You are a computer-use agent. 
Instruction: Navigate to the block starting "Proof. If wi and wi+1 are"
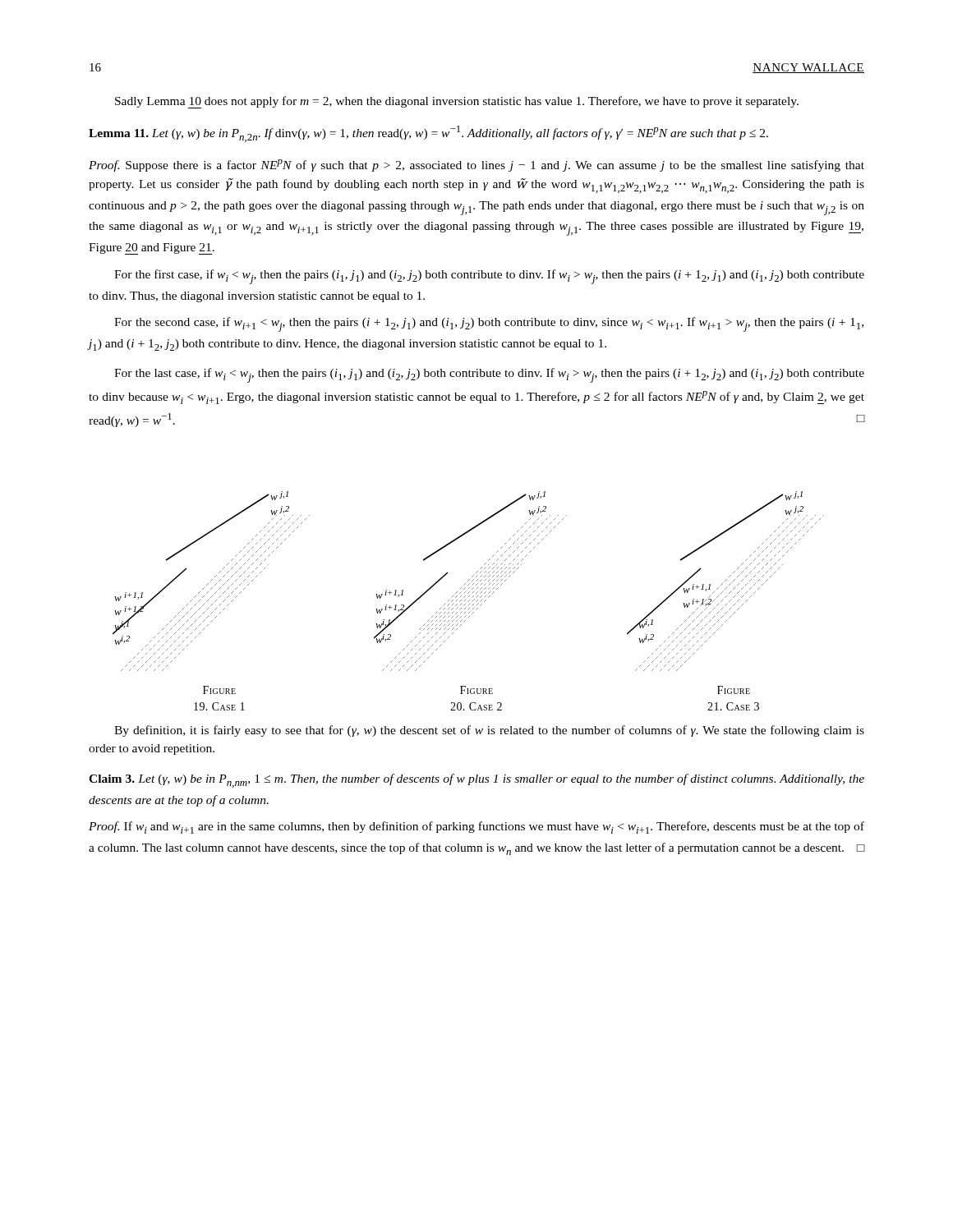pyautogui.click(x=476, y=838)
